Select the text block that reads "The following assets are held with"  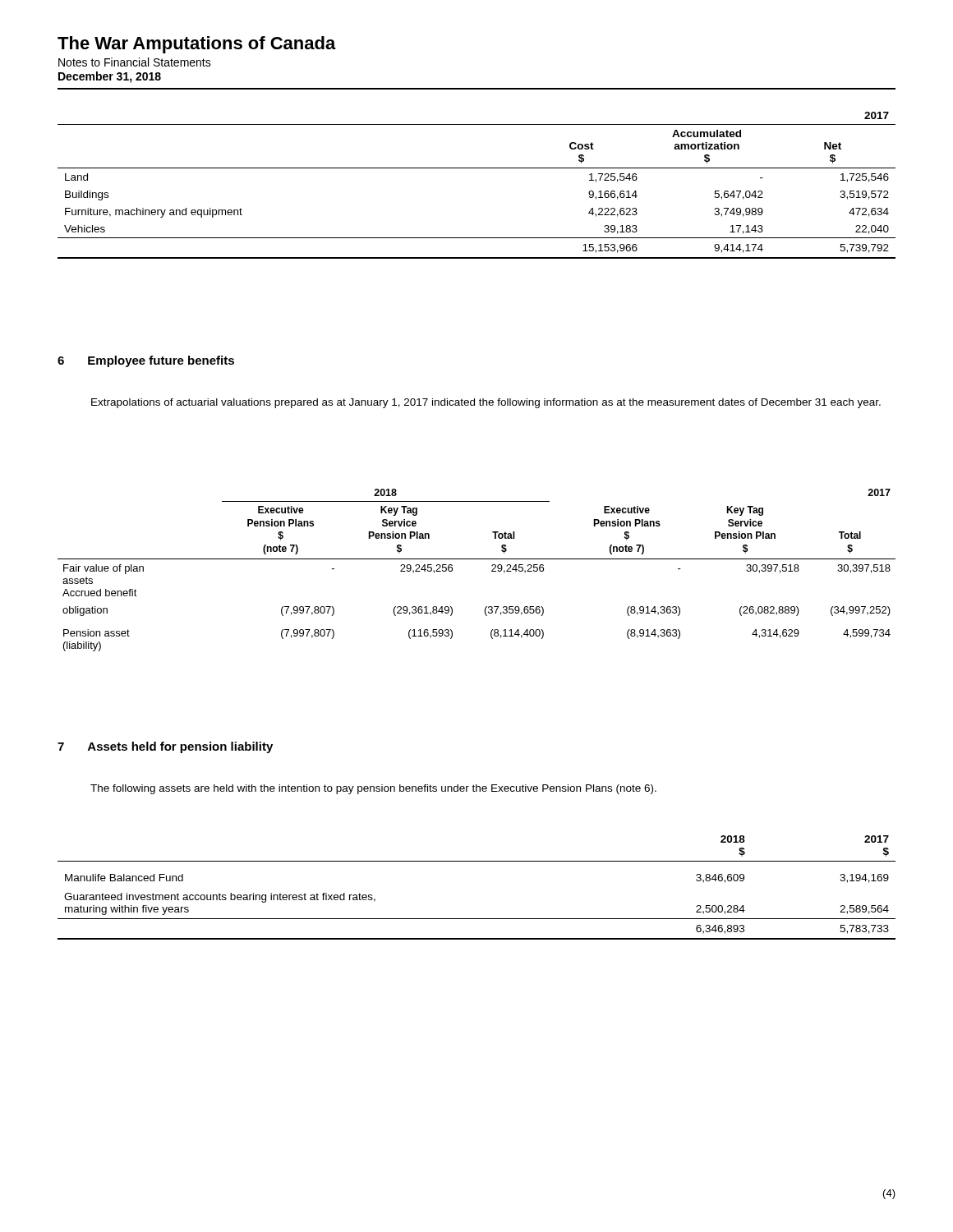pos(374,788)
